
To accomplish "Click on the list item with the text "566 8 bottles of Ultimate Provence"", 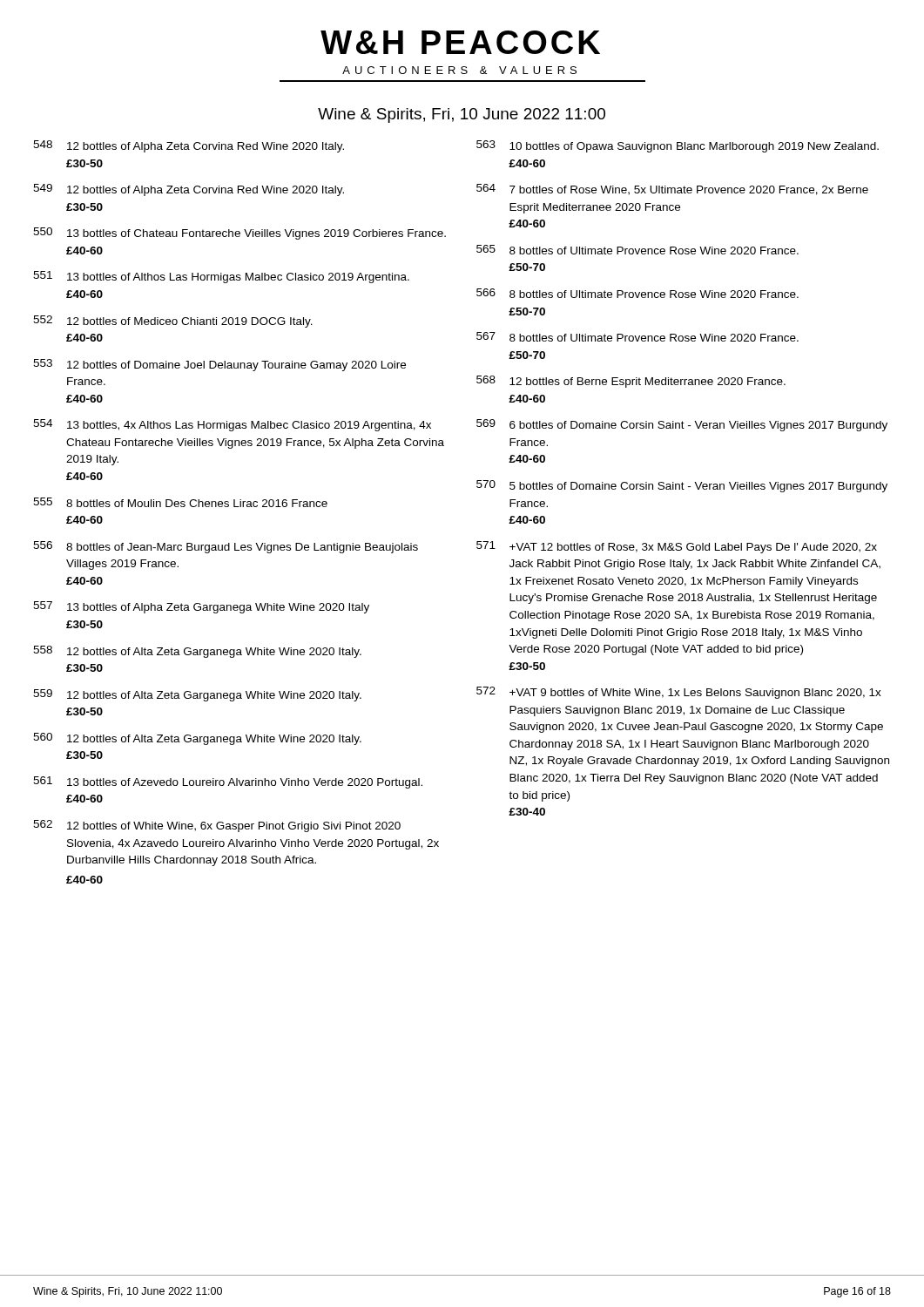I will click(683, 303).
